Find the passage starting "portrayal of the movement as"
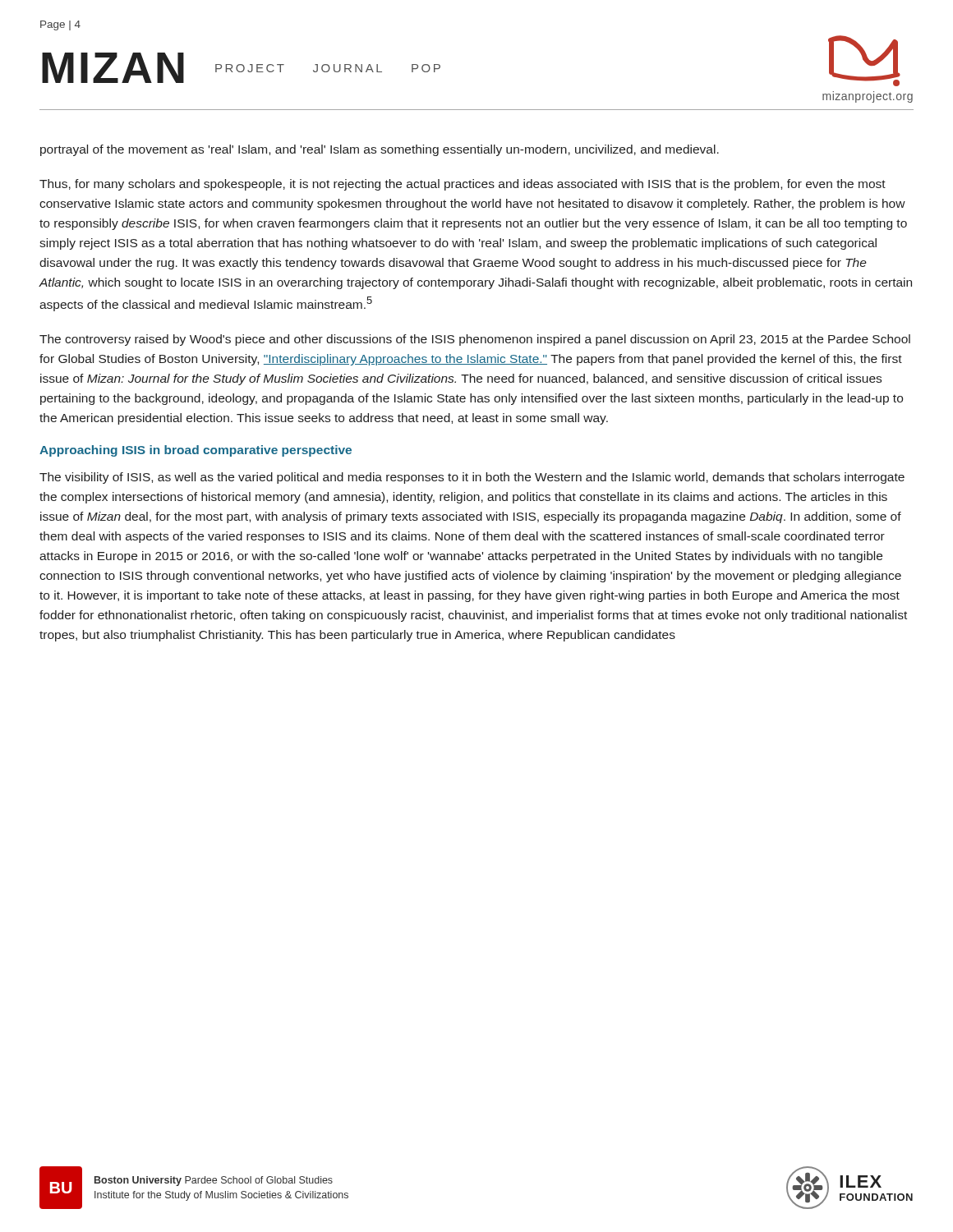This screenshot has width=953, height=1232. coord(379,149)
